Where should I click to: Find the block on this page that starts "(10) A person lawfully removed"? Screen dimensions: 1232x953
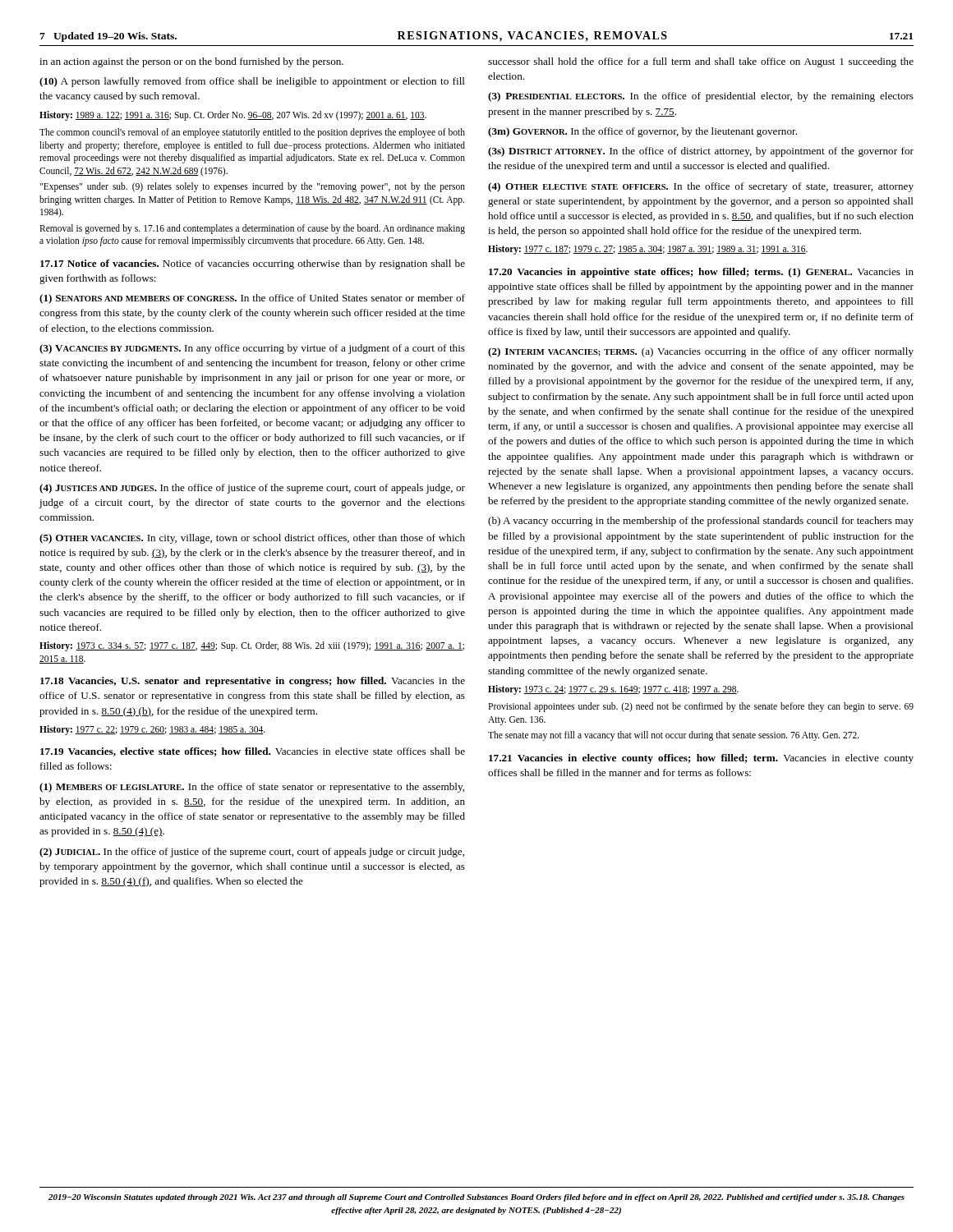pos(252,89)
